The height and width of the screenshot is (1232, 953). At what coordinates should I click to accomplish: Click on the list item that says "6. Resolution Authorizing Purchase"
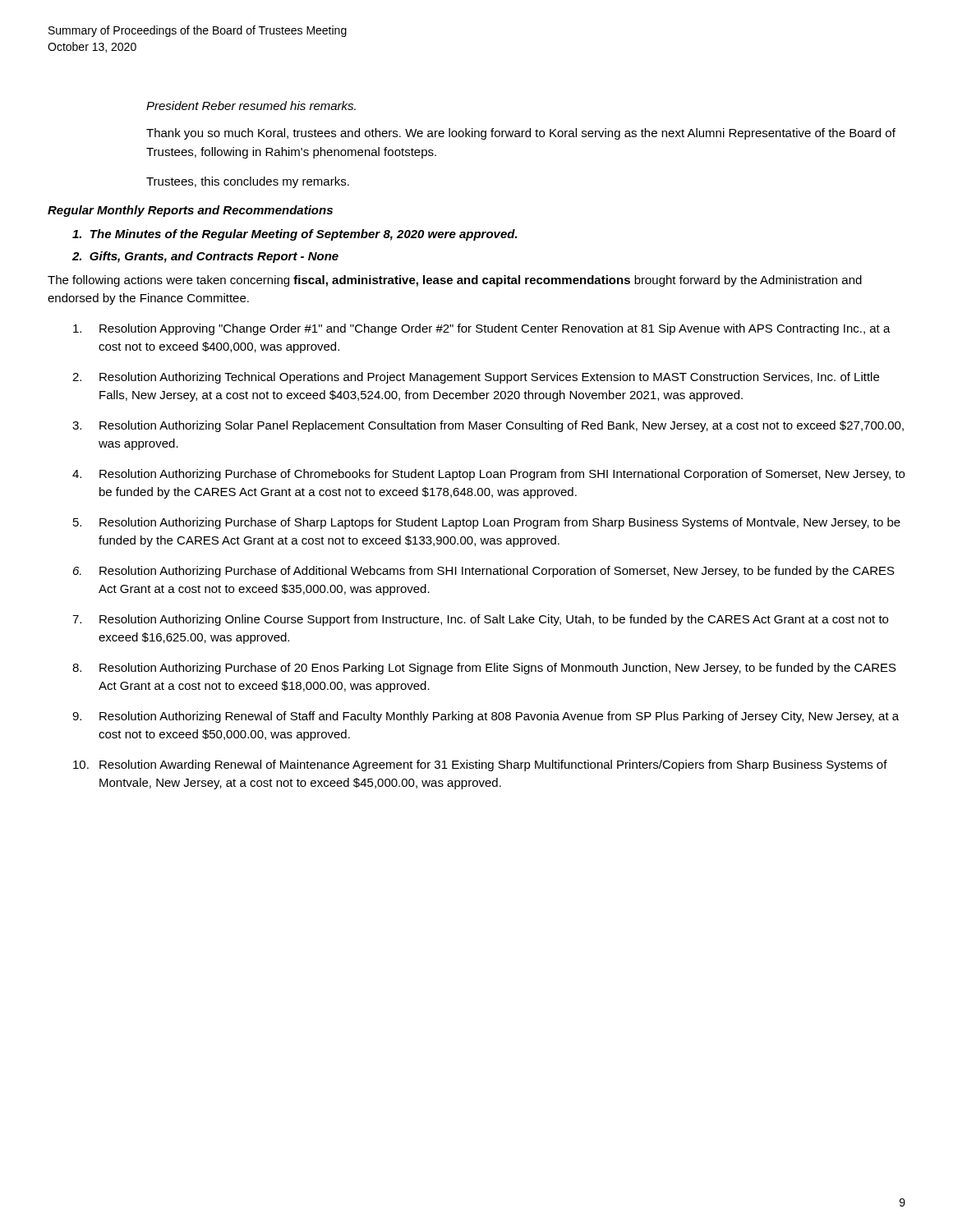[x=489, y=580]
